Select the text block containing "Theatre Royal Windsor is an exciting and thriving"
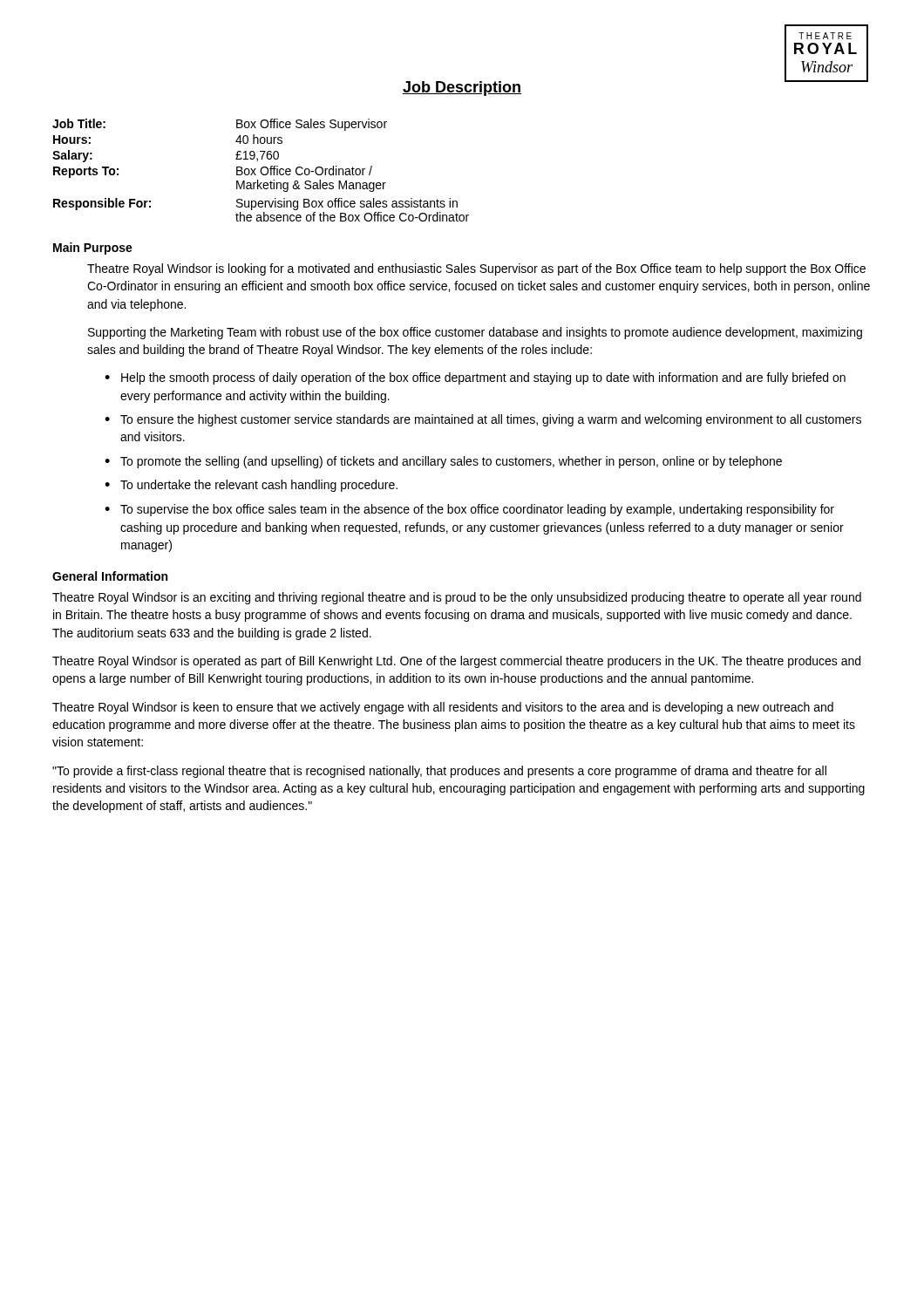 457,615
